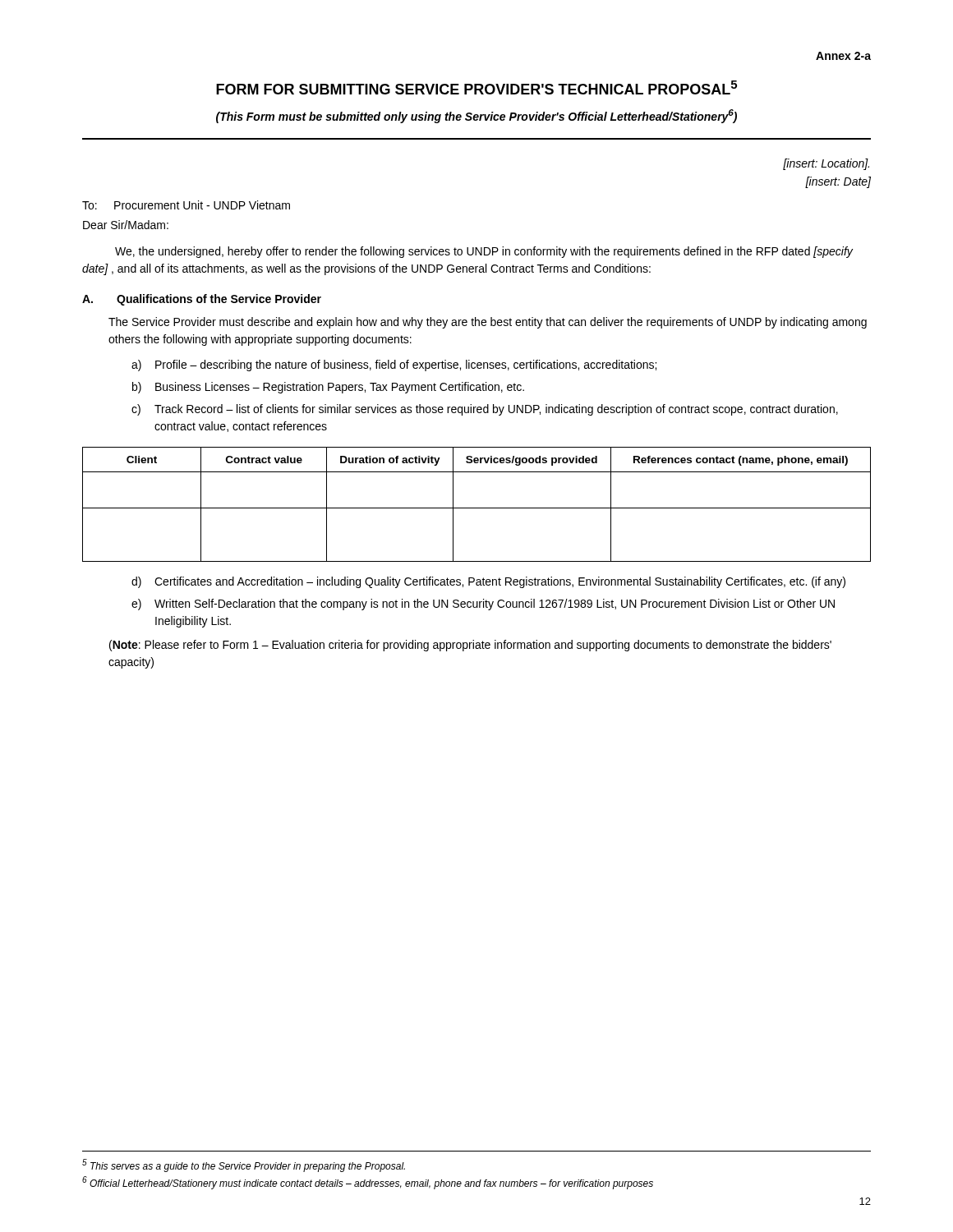This screenshot has width=953, height=1232.
Task: Select the text block that reads "We, the undersigned, hereby offer to"
Action: [467, 260]
